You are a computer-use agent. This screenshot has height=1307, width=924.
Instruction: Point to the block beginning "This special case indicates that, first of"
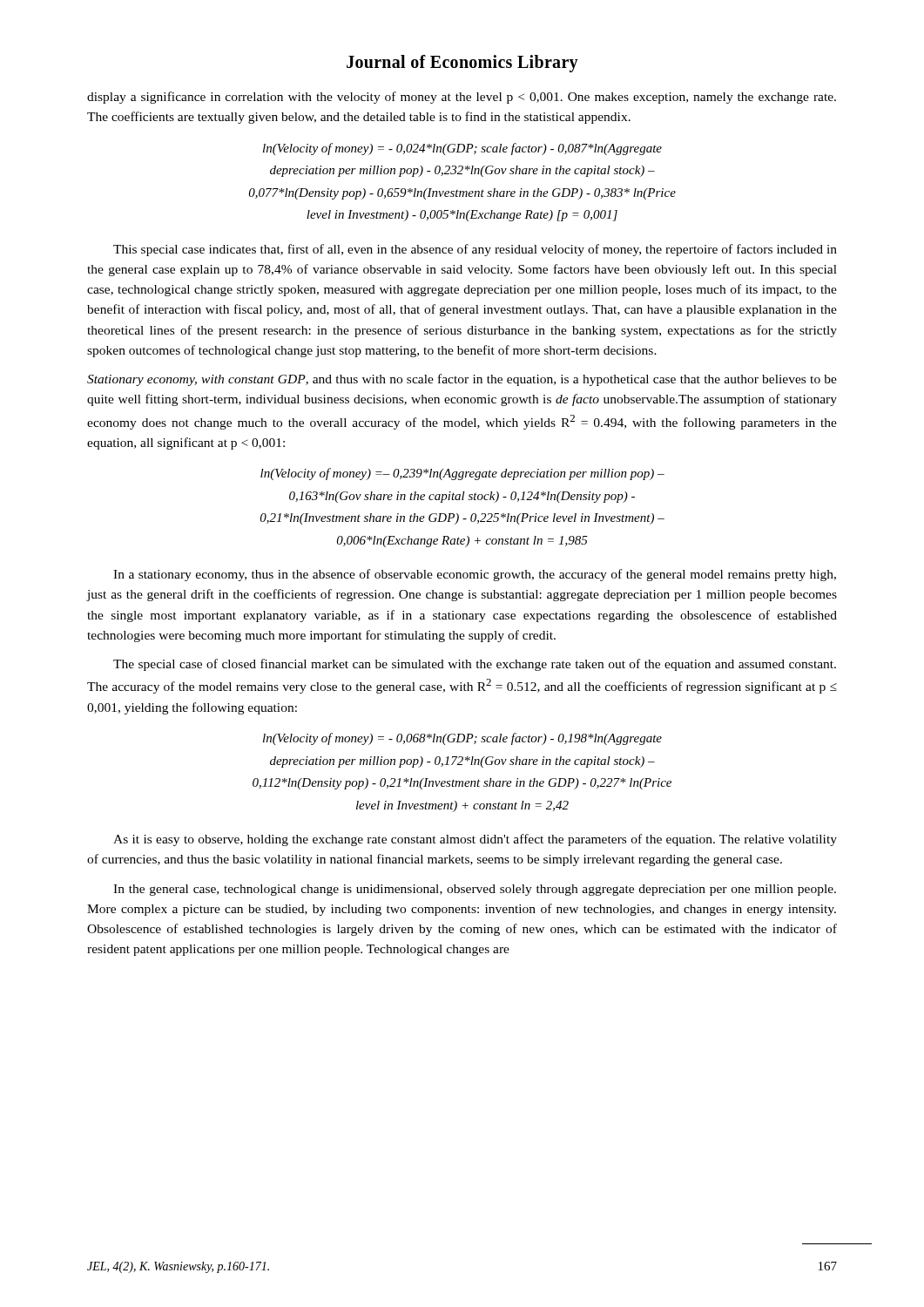click(x=462, y=299)
